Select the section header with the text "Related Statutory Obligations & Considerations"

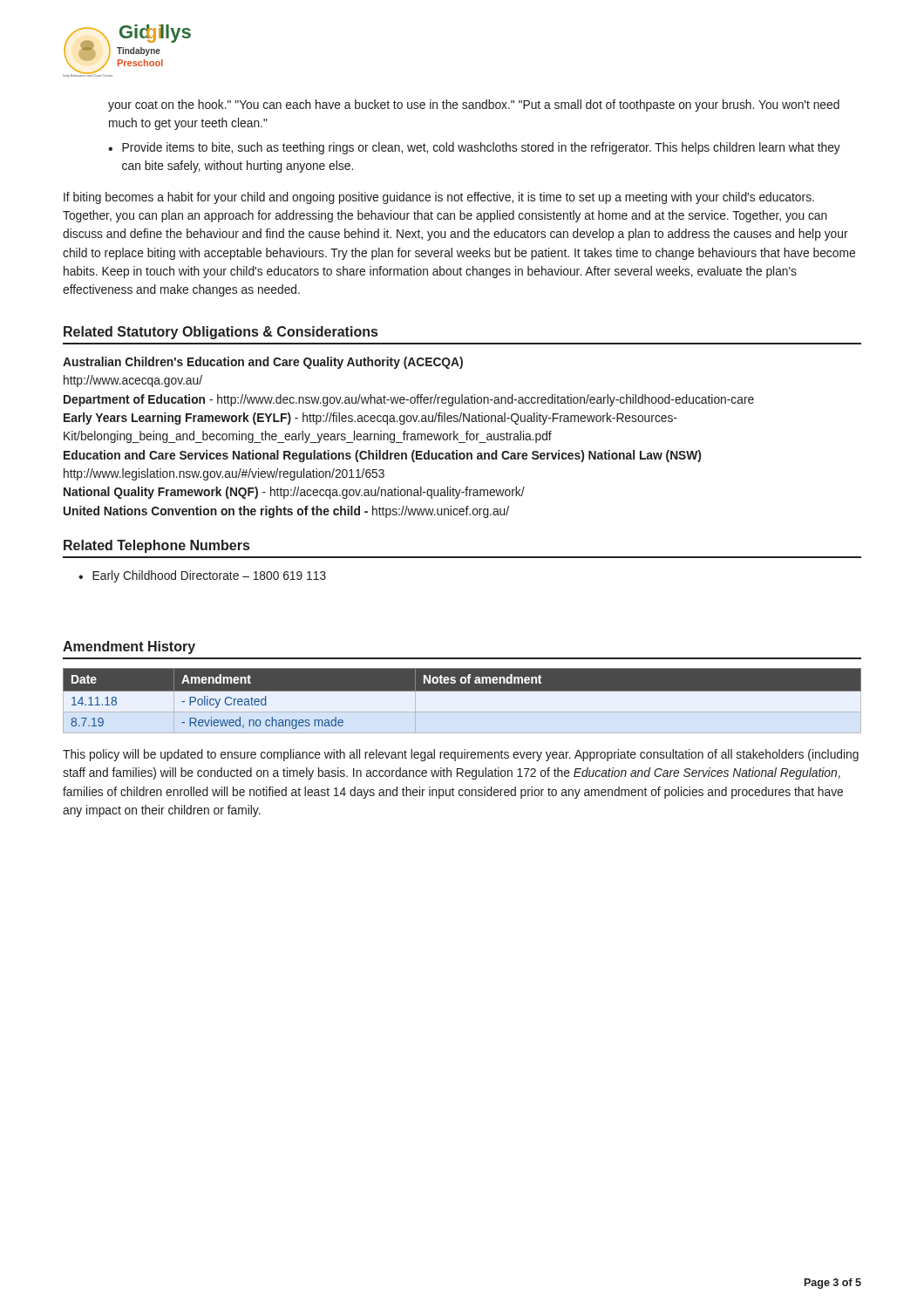pos(220,332)
